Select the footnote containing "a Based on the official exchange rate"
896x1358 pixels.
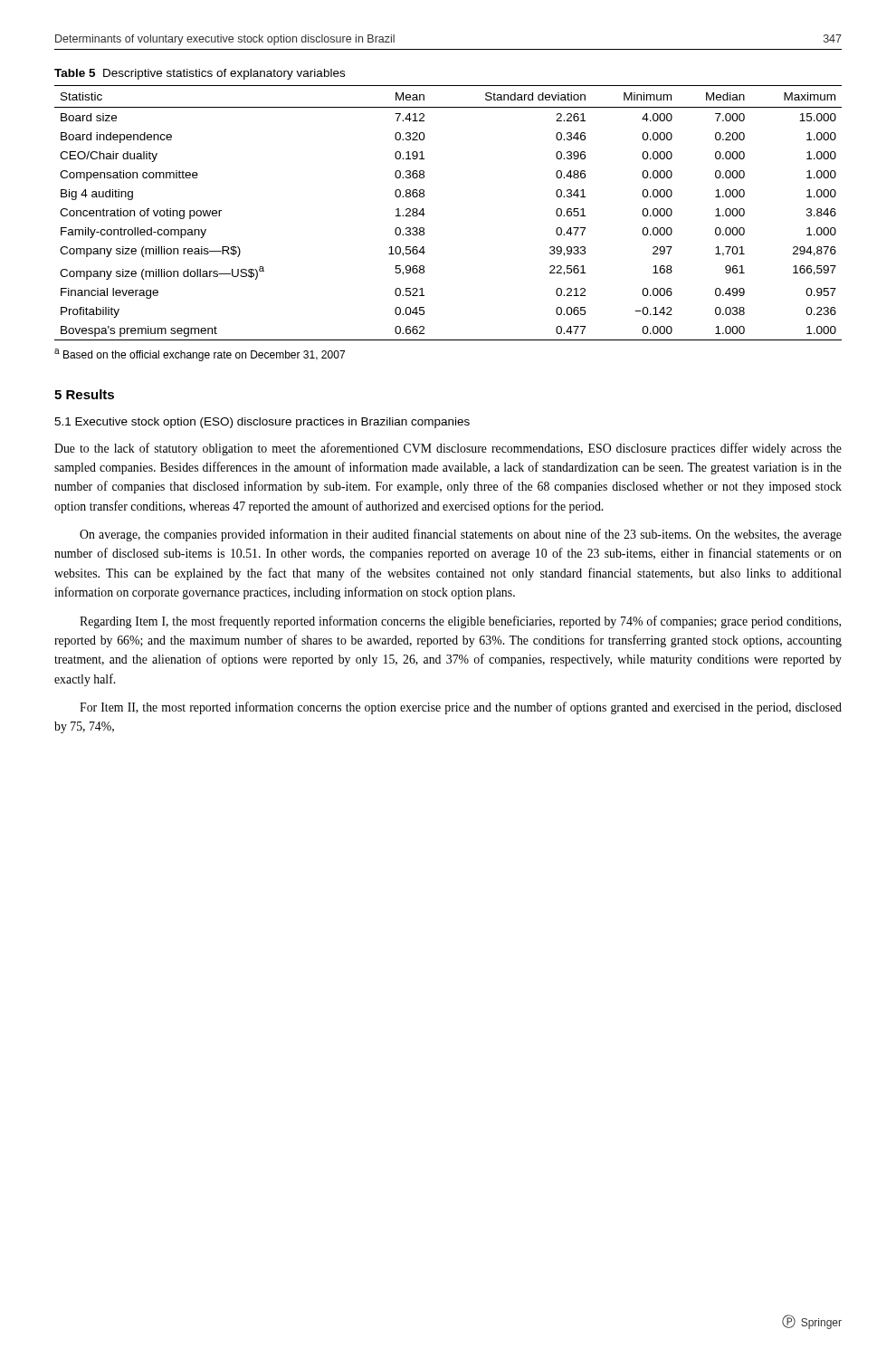click(x=200, y=353)
